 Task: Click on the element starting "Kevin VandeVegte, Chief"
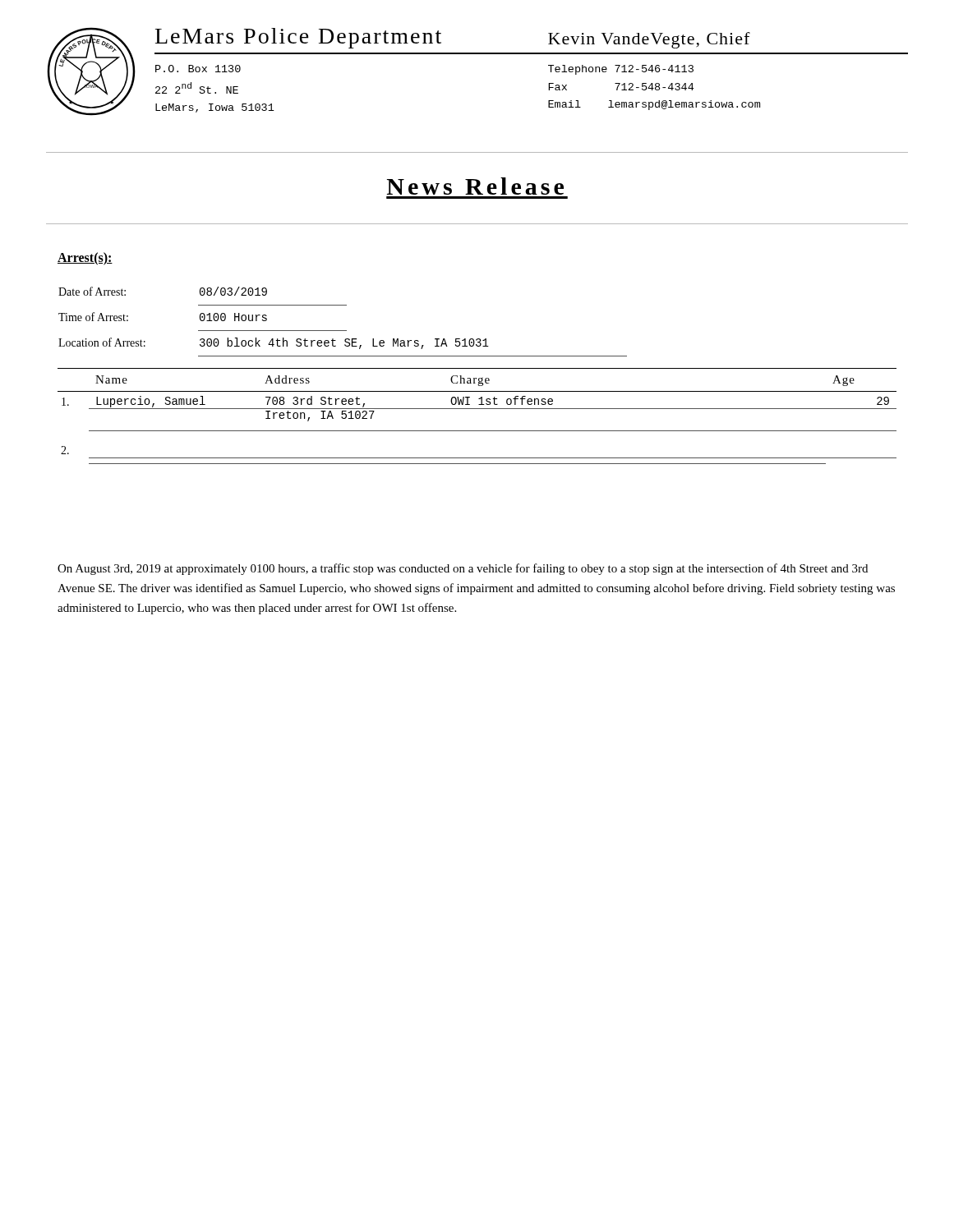coord(649,38)
